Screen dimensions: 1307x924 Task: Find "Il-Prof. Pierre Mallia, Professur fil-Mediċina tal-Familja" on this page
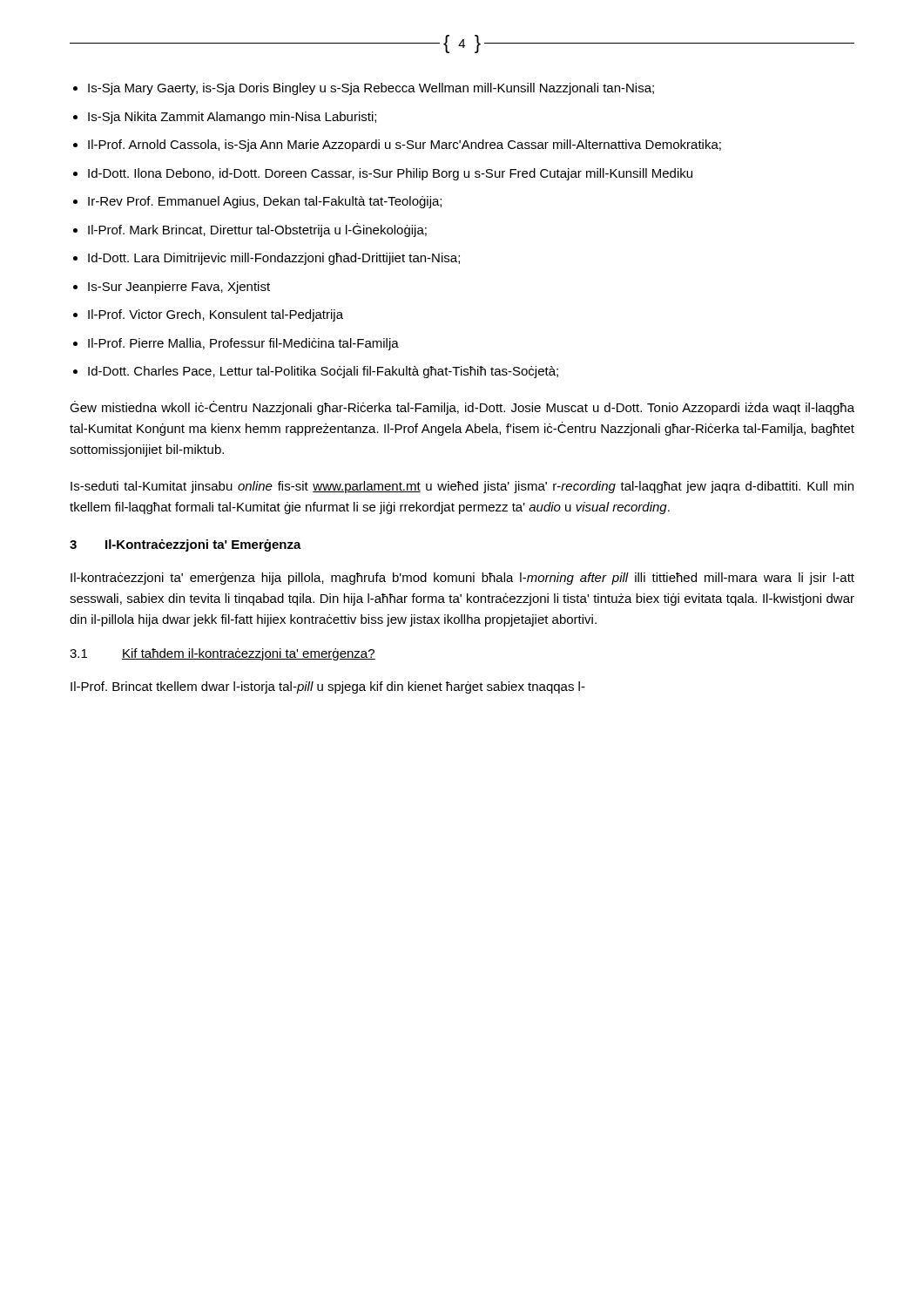[243, 344]
